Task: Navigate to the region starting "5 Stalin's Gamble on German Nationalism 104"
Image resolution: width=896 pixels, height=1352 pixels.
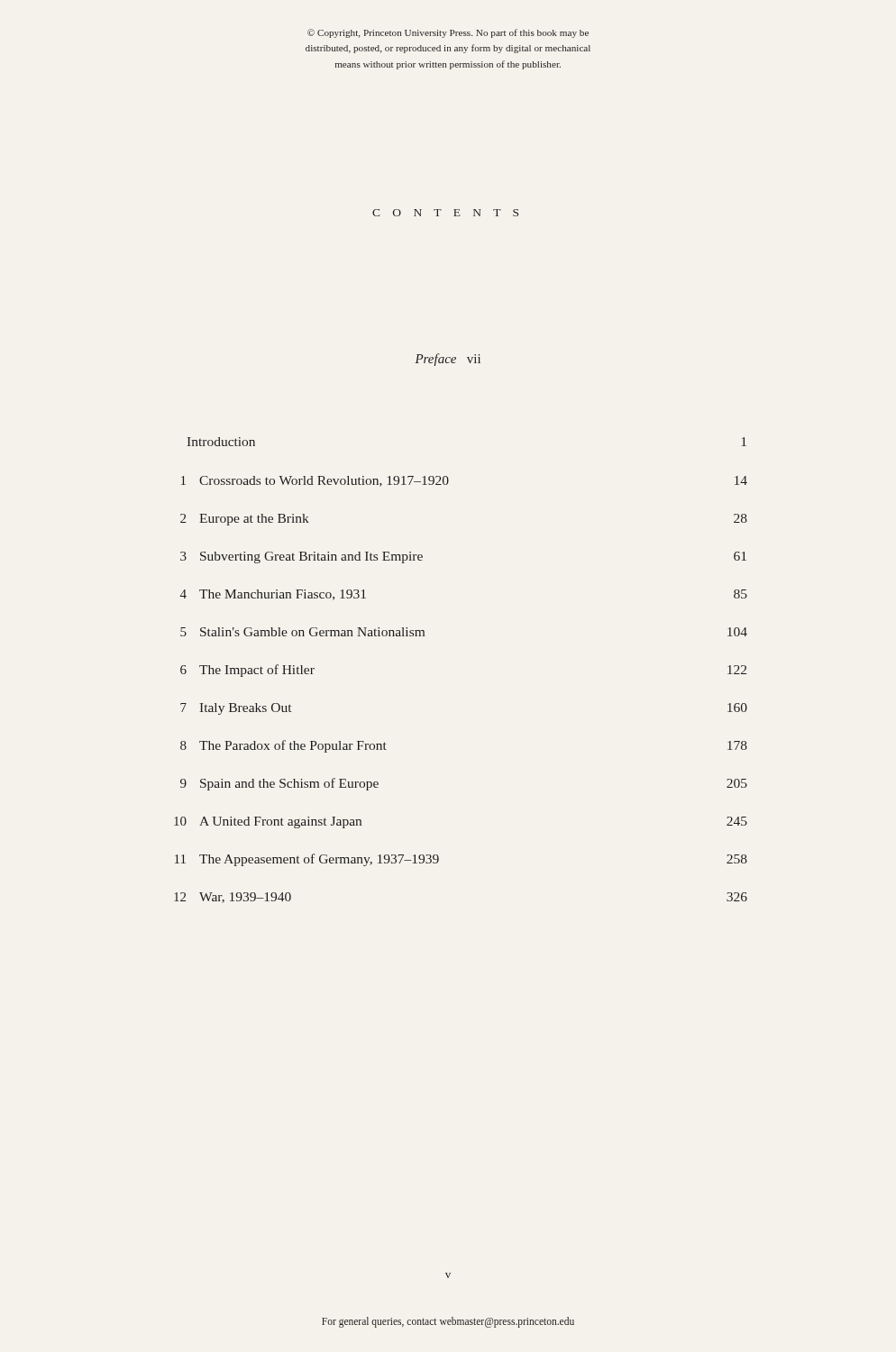Action: tap(315, 632)
